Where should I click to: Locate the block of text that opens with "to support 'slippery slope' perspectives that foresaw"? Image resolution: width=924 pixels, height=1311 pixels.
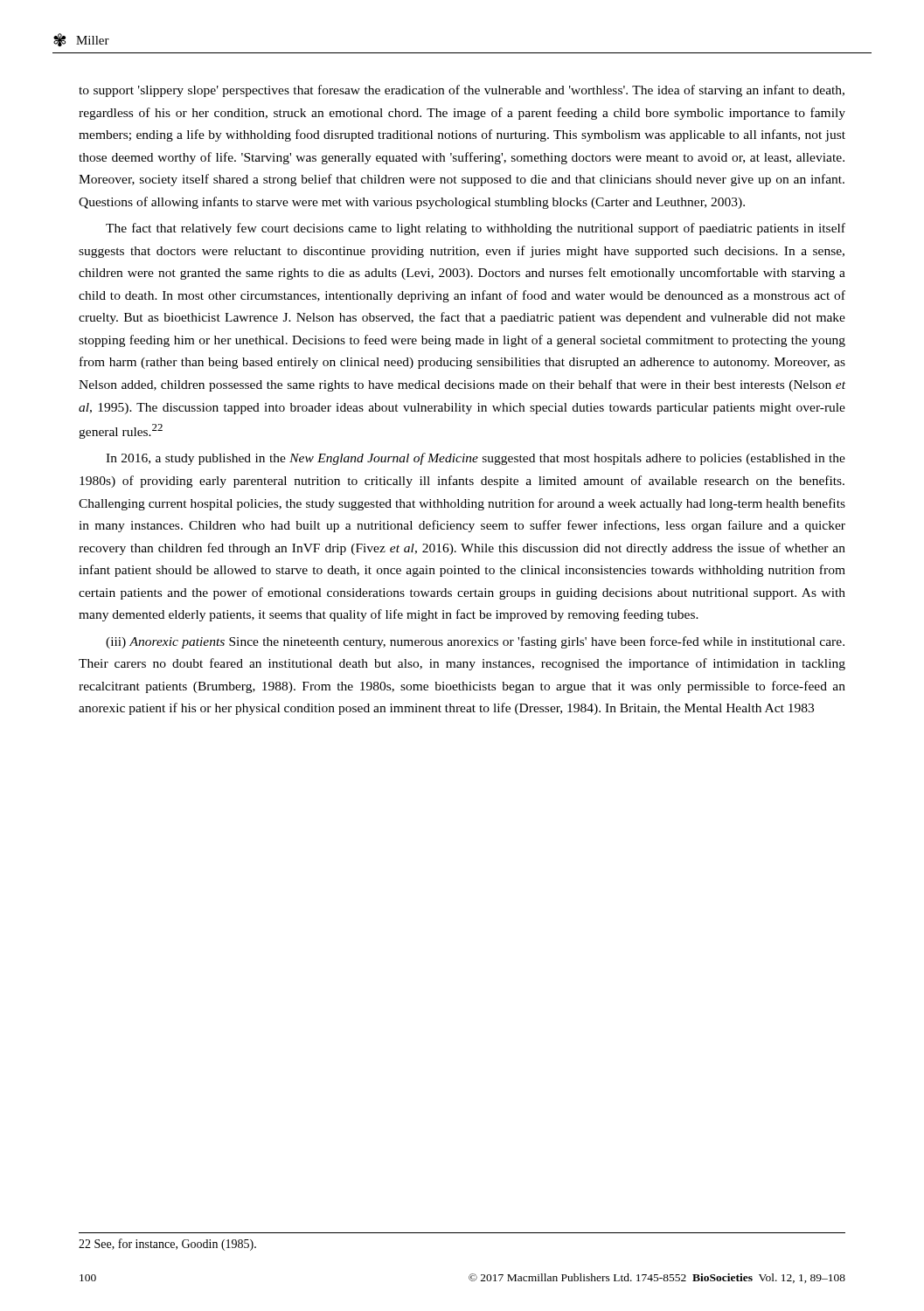(462, 146)
